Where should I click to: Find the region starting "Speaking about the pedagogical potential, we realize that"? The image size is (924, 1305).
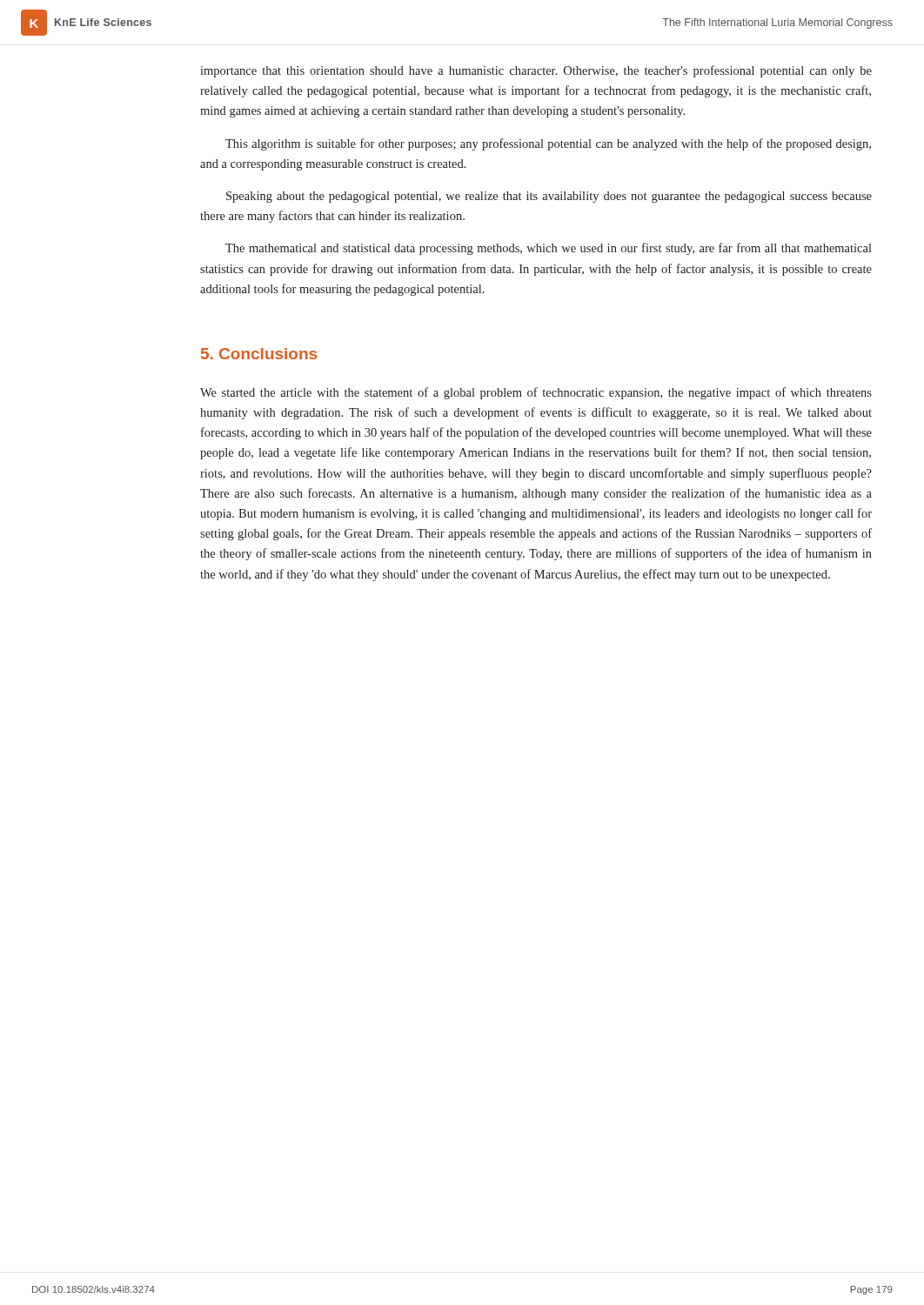(x=536, y=206)
